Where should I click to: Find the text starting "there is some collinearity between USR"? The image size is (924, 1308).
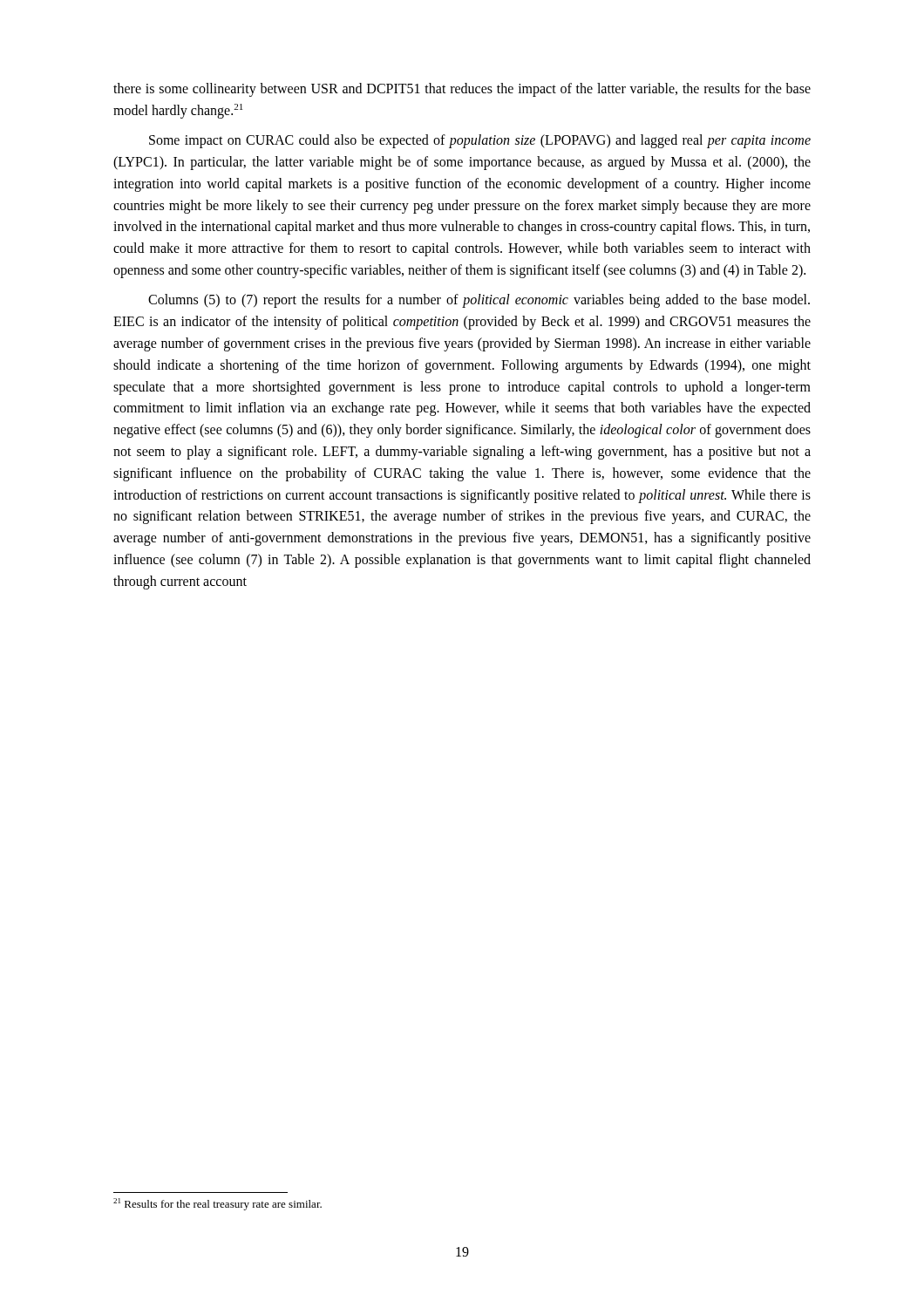click(462, 99)
